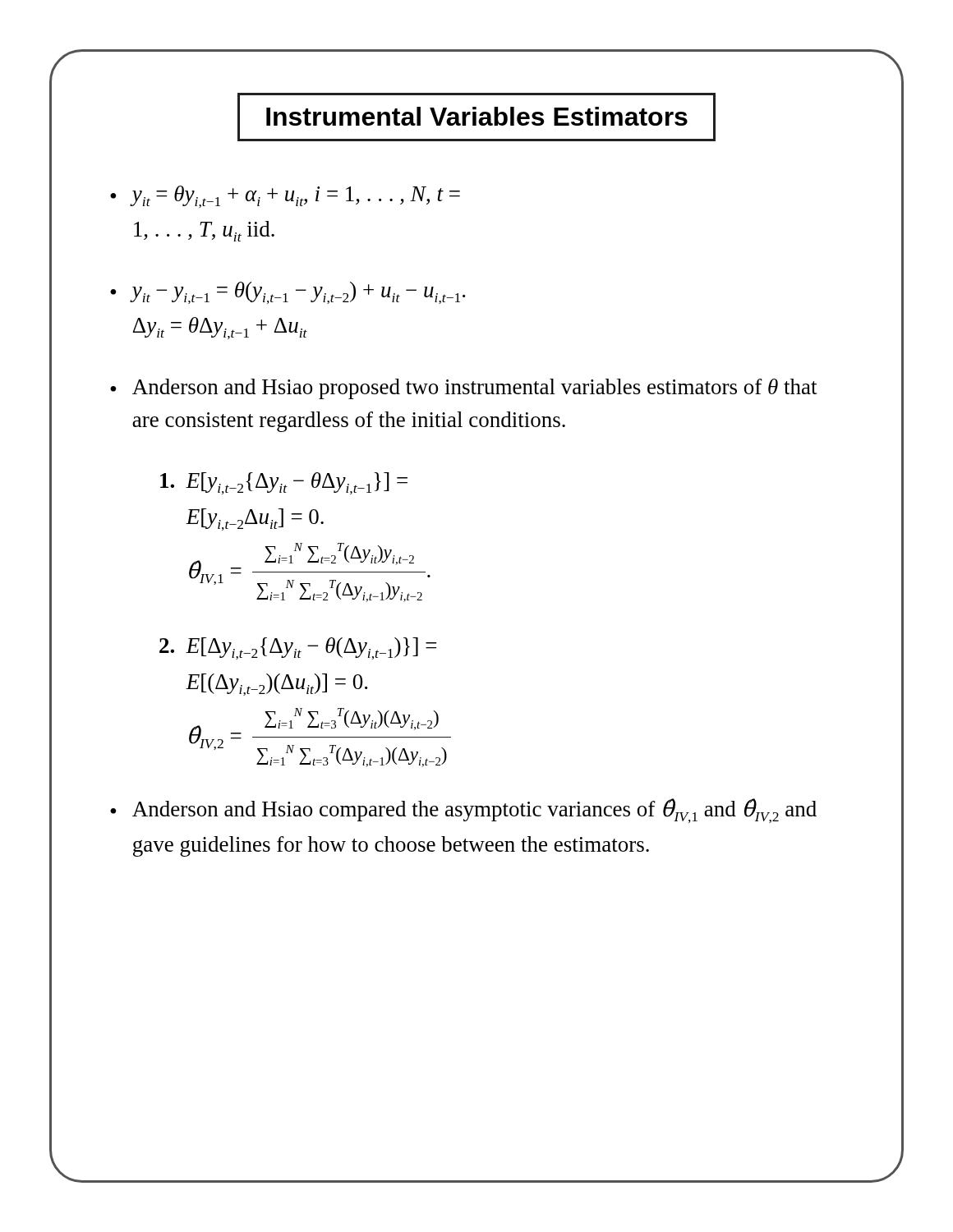Find the text starting "Instrumental Variables Estimators"
Screen dimensions: 1232x953
pyautogui.click(x=476, y=117)
